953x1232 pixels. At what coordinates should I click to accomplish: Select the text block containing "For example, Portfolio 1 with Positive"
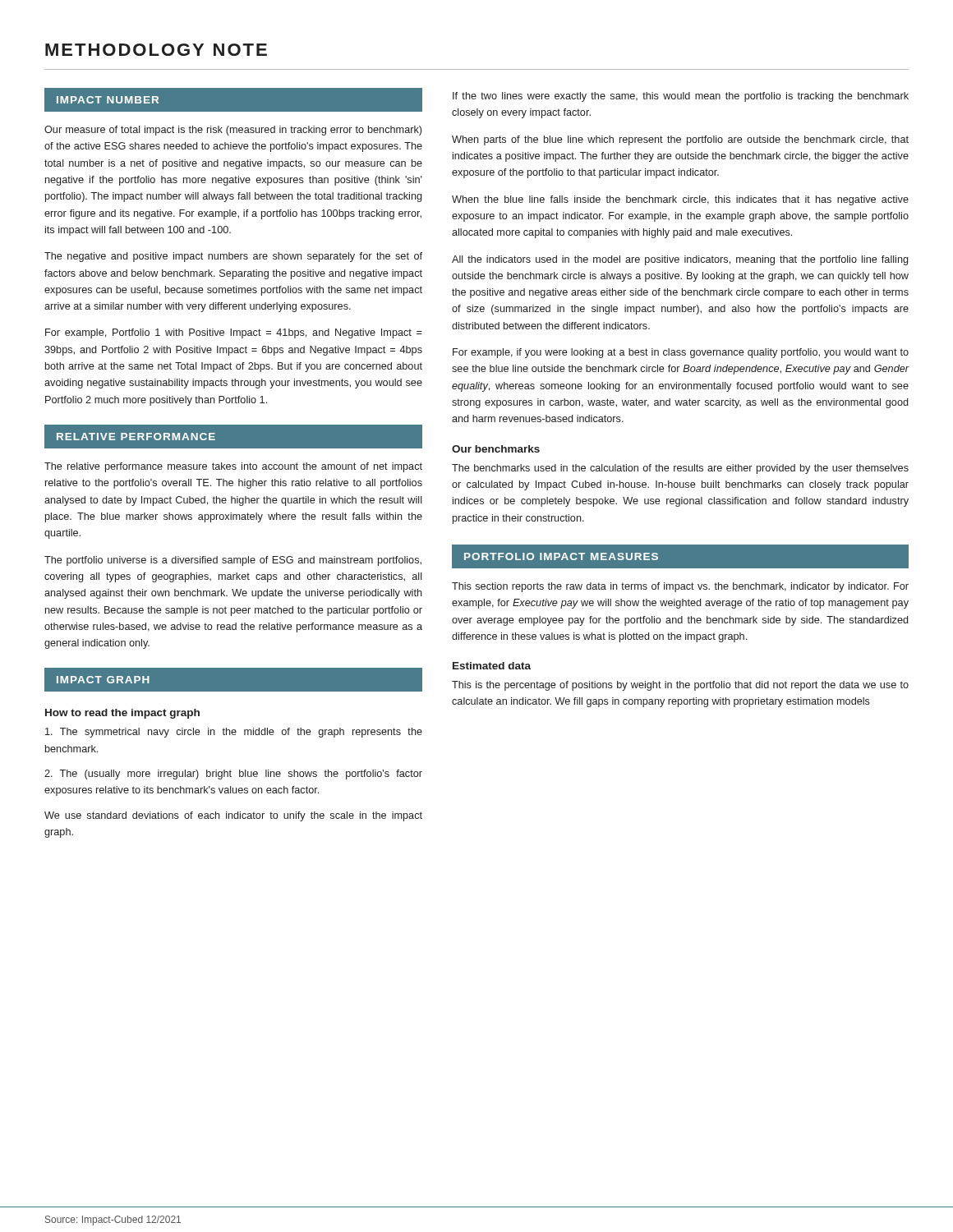(233, 366)
